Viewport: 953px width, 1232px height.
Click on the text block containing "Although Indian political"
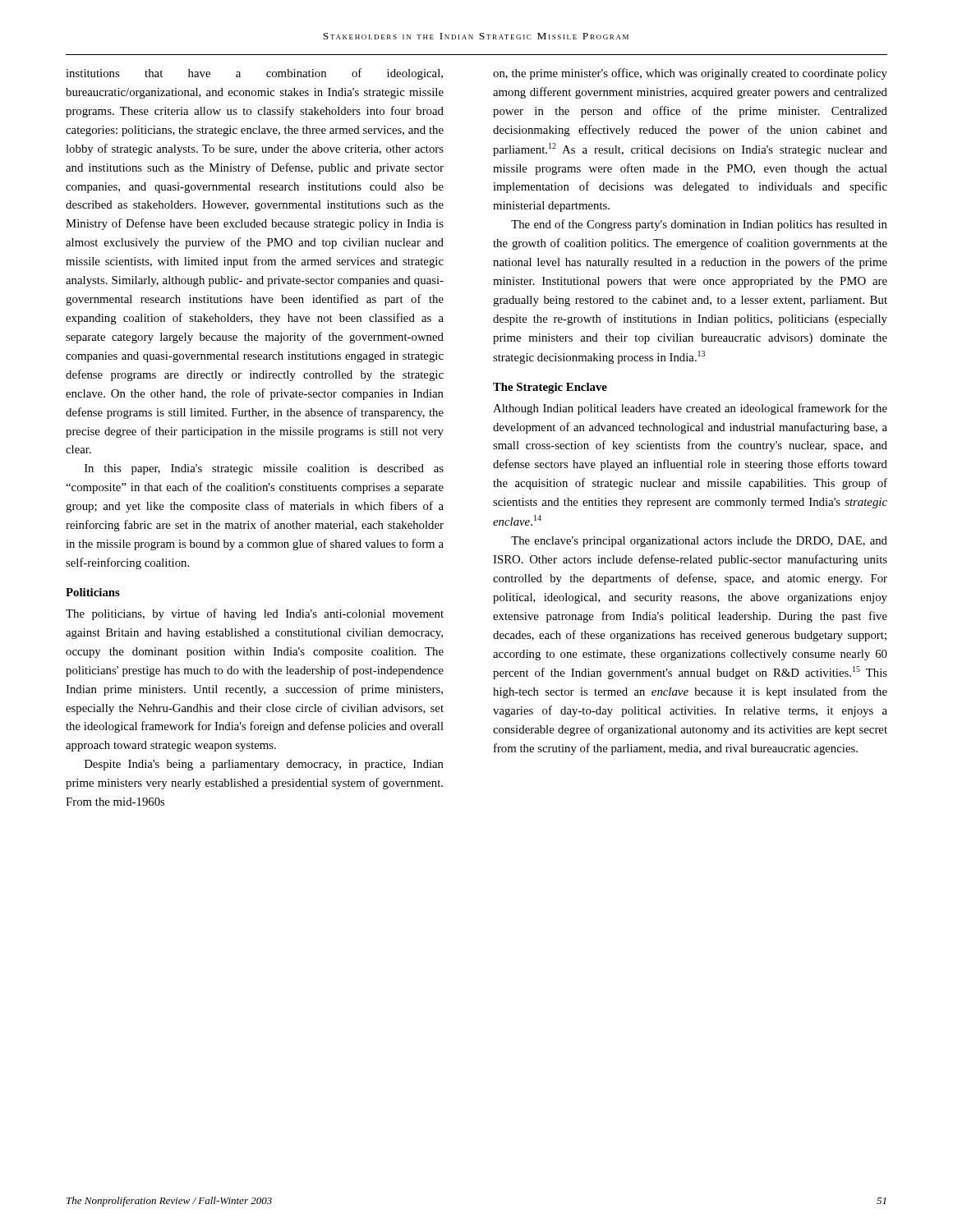pos(690,465)
